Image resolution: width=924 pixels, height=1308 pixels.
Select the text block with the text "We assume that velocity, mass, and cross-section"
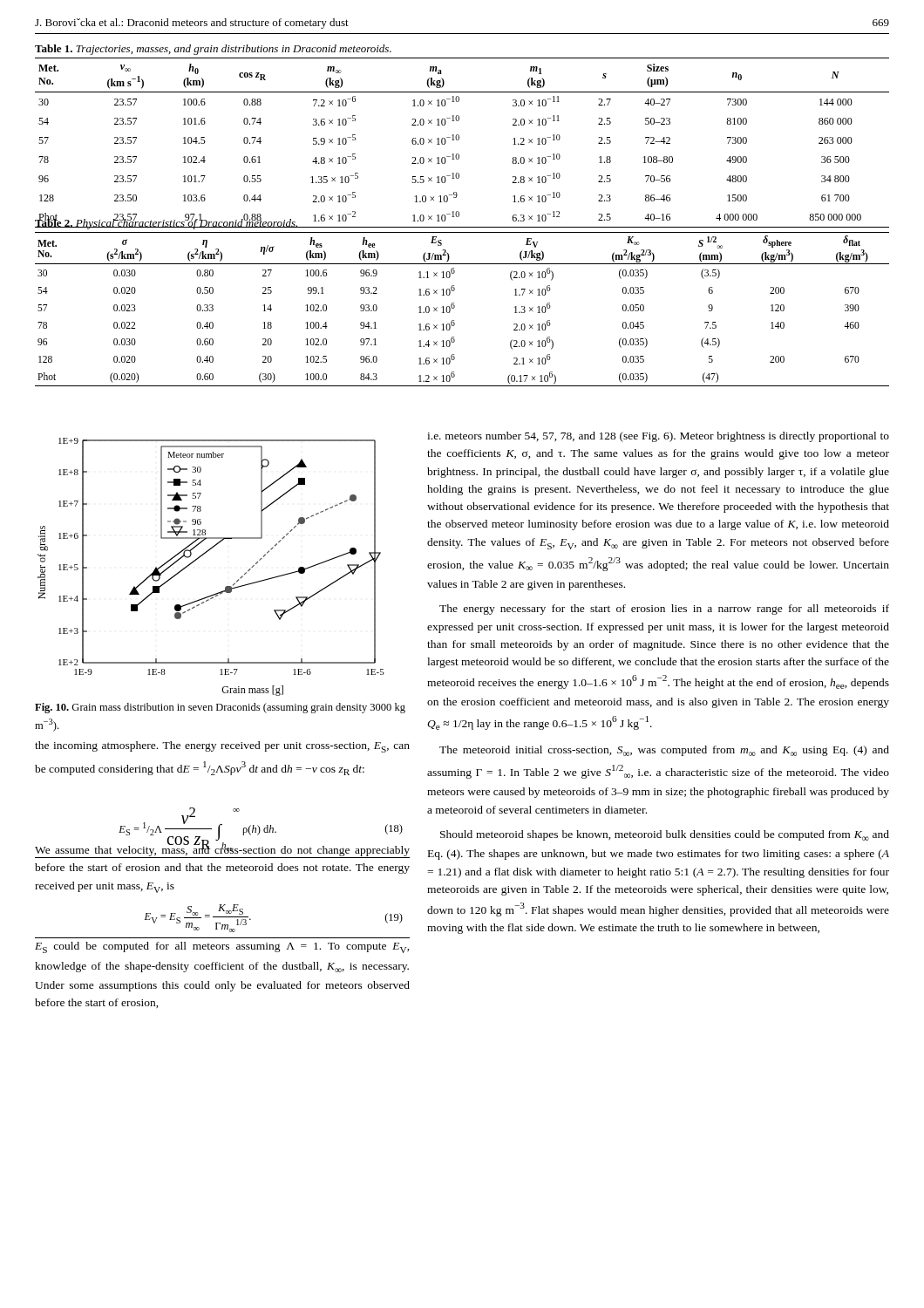tap(222, 869)
